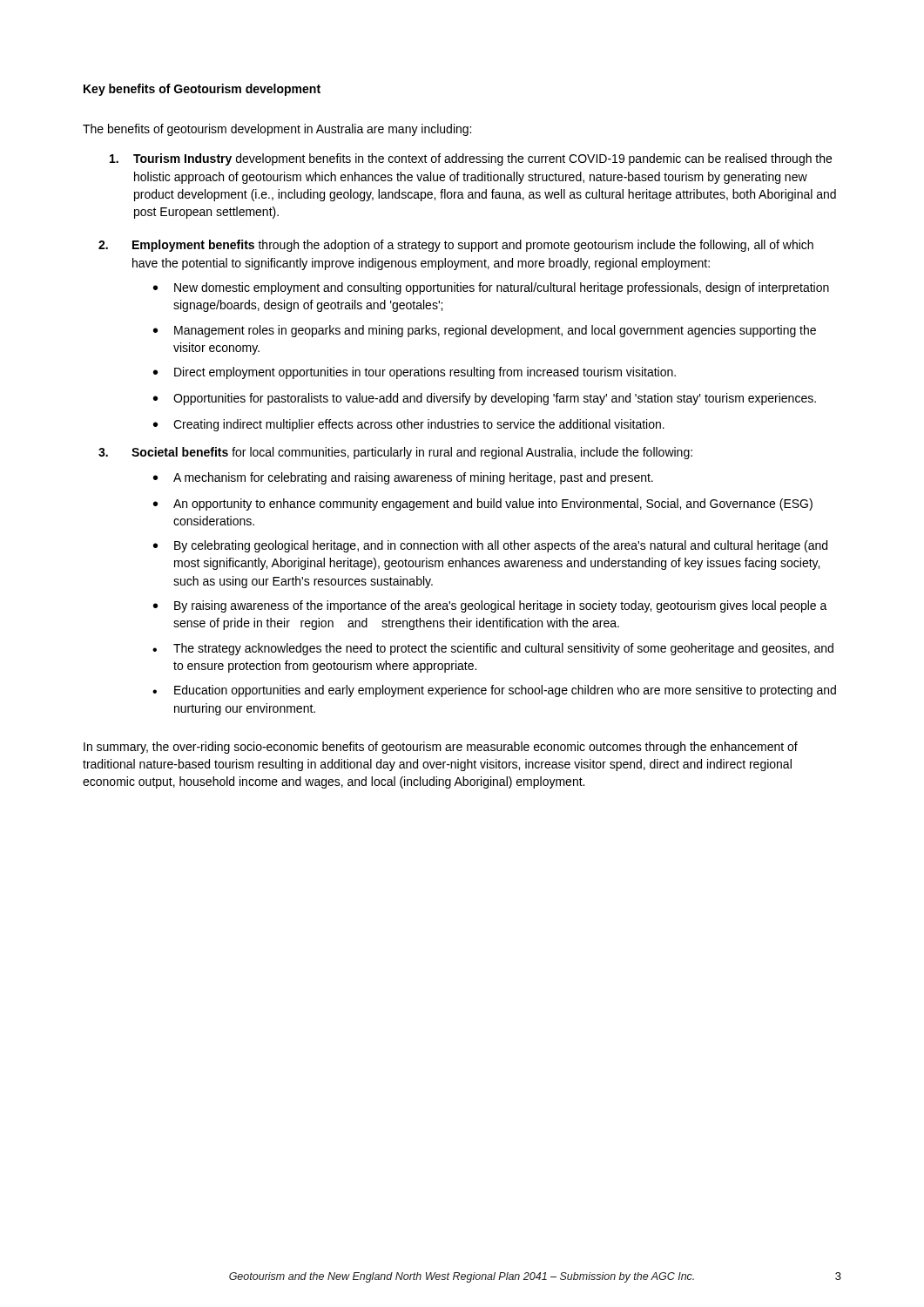Click on the list item that reads "• Education opportunities and early employment experience"

(497, 699)
